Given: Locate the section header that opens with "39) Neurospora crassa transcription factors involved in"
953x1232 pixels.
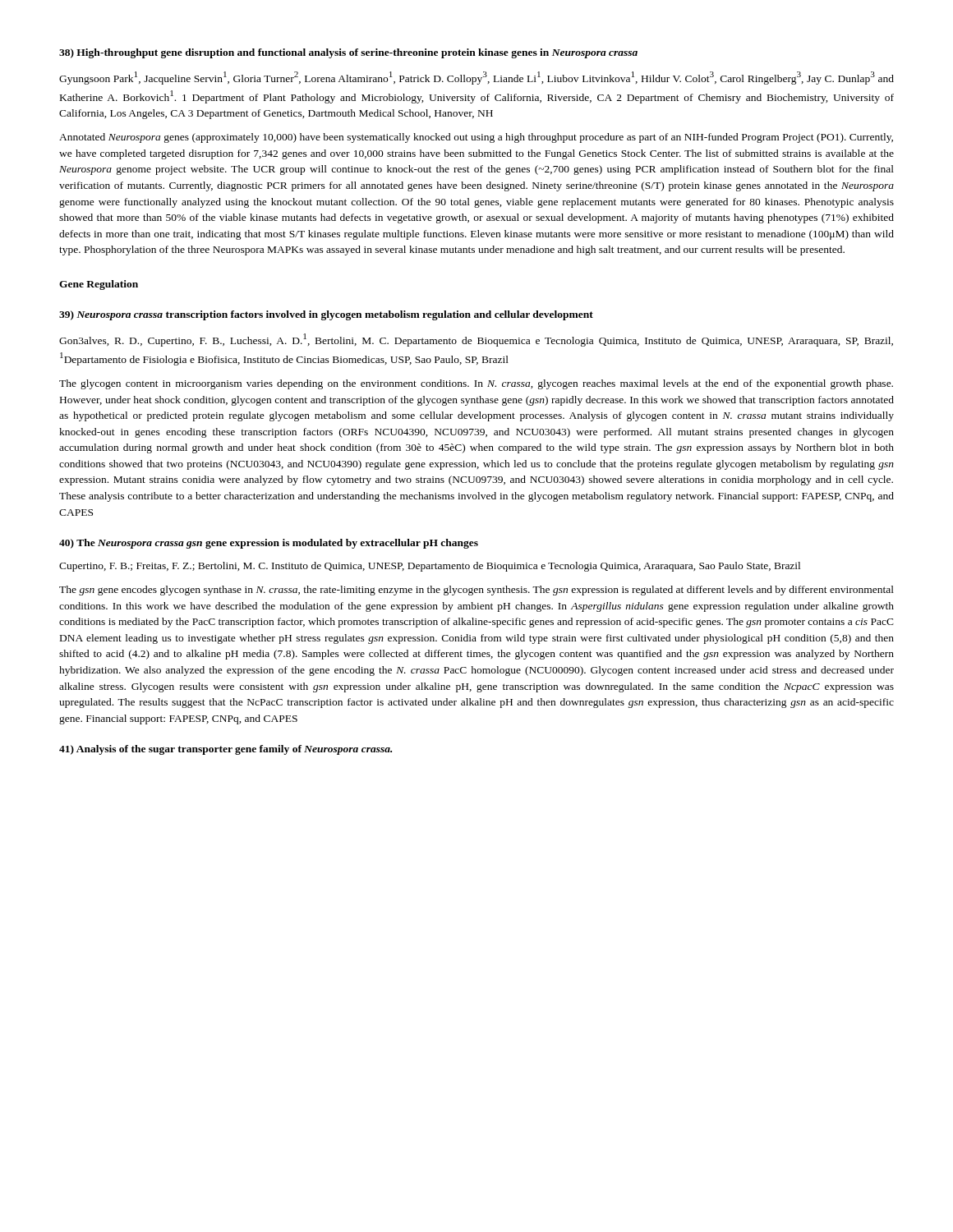Looking at the screenshot, I should tap(326, 314).
